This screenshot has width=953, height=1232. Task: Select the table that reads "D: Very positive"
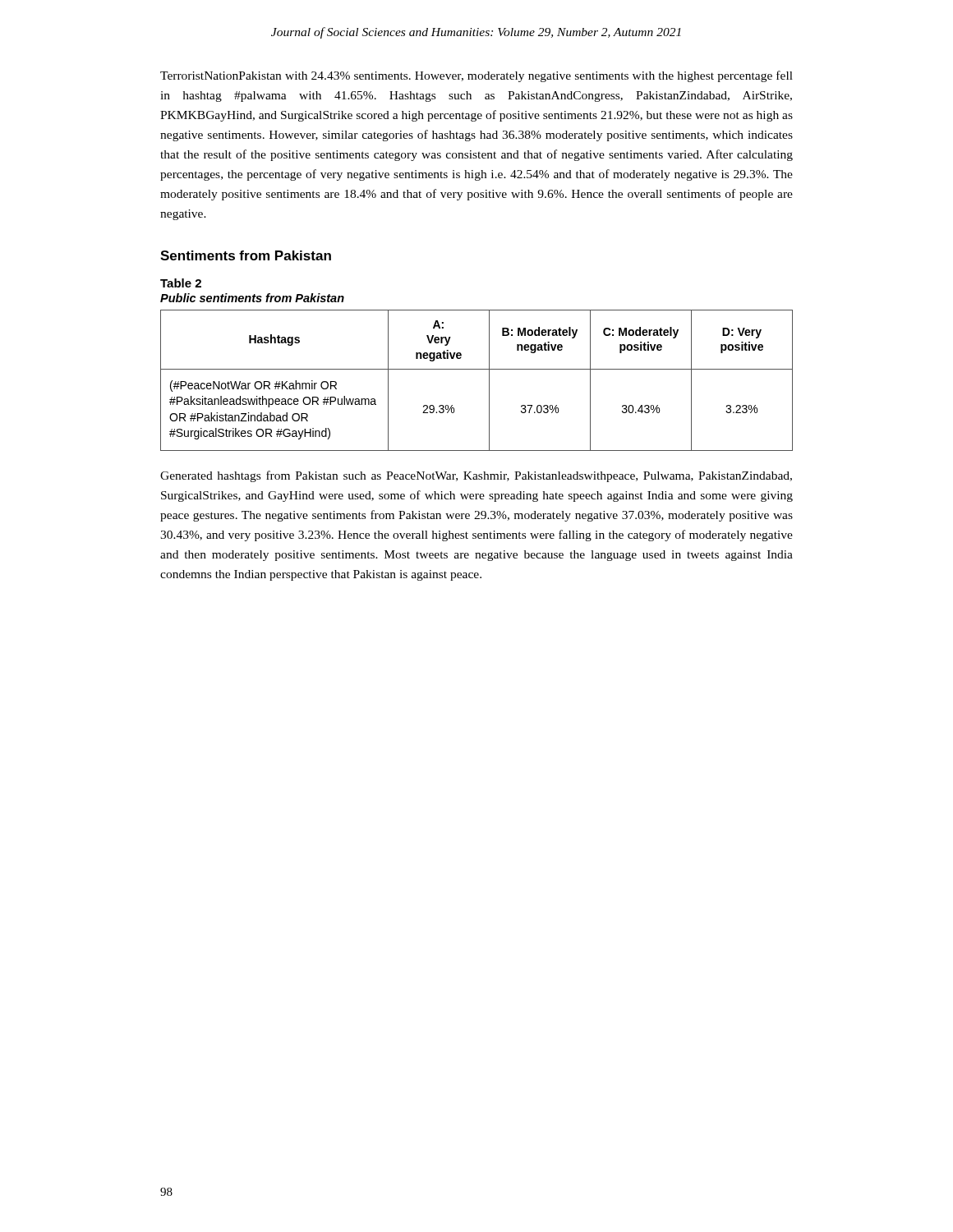[476, 380]
